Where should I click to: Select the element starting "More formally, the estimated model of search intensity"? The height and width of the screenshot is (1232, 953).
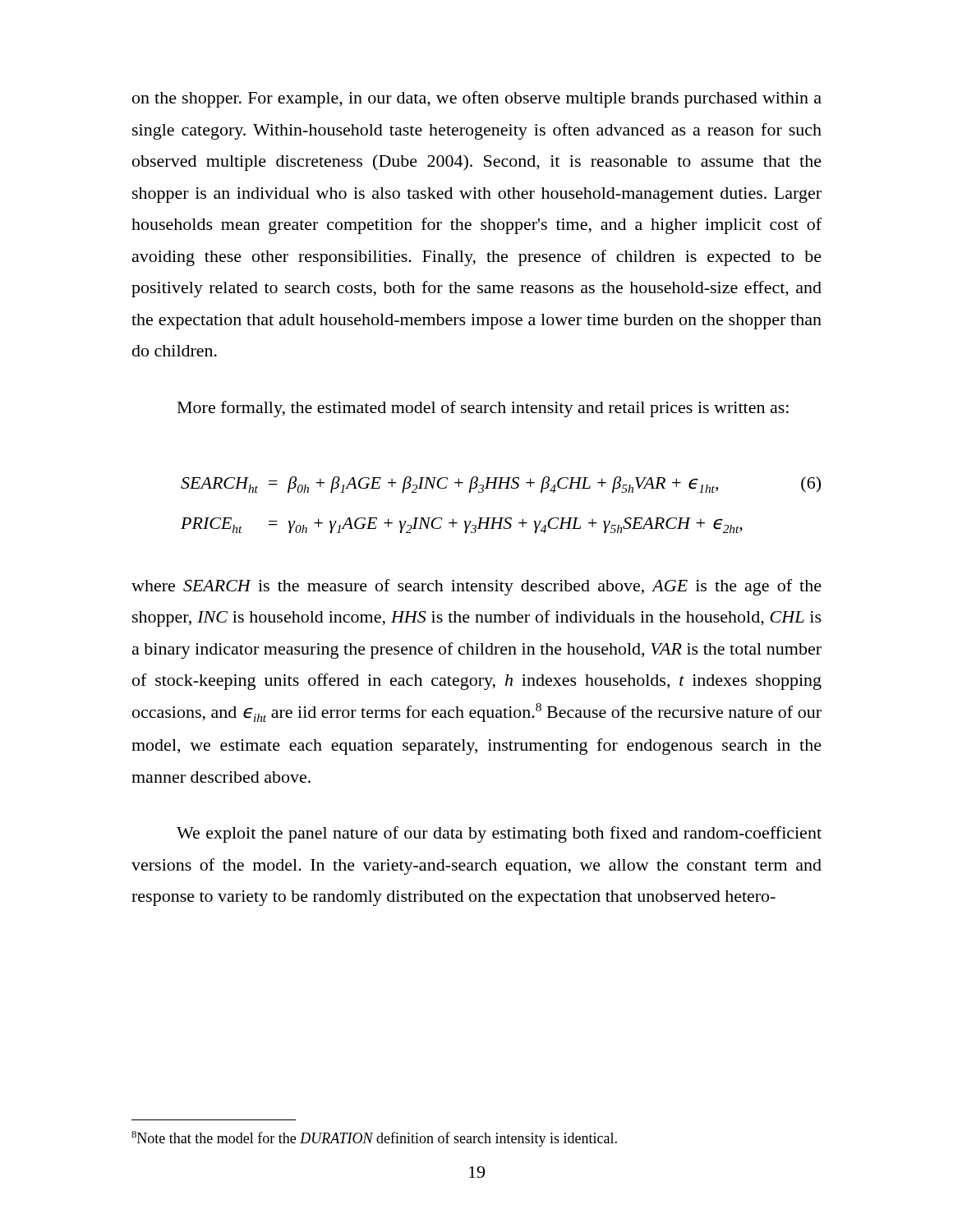(x=476, y=407)
